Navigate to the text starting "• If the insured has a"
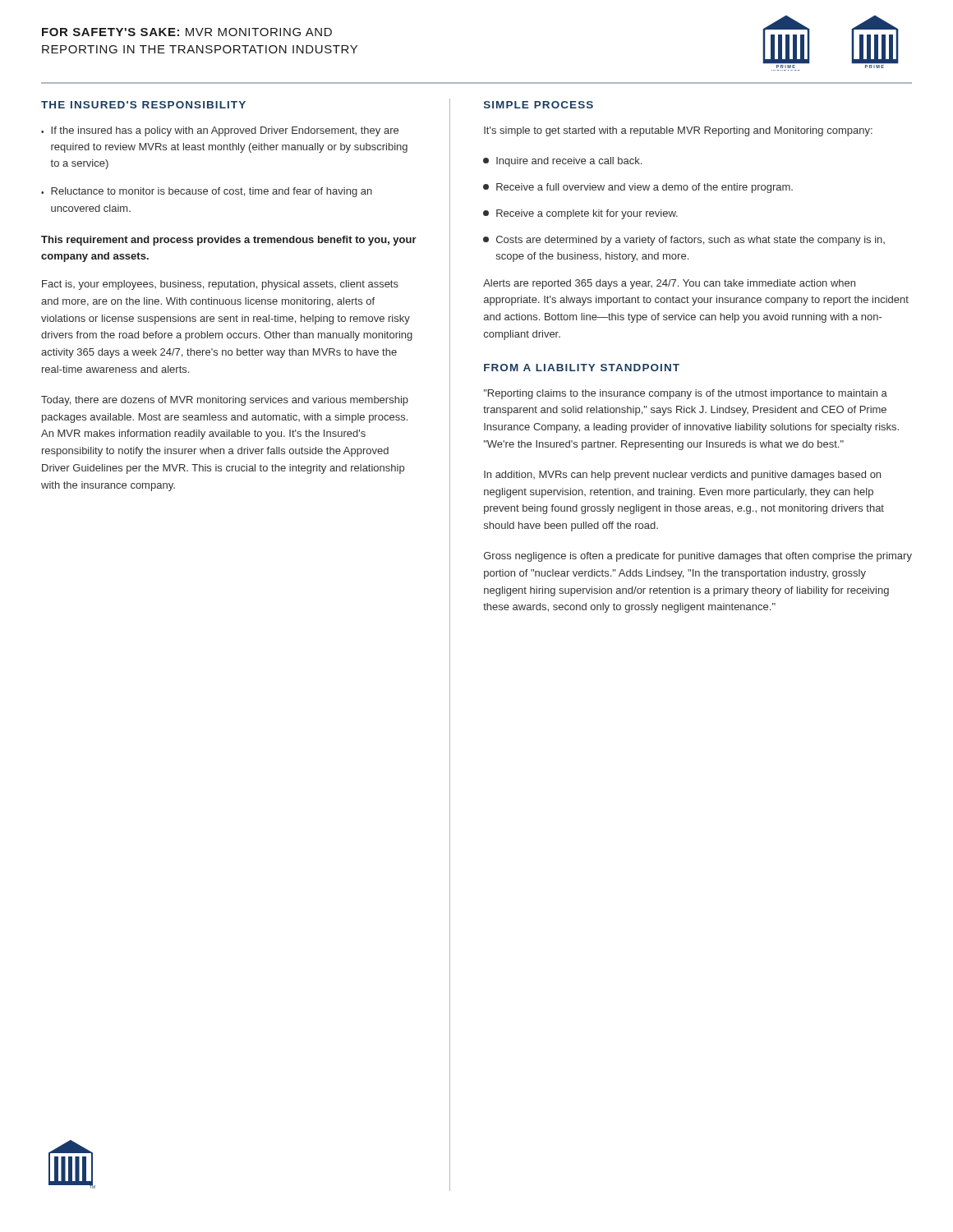The image size is (953, 1232). click(x=229, y=147)
